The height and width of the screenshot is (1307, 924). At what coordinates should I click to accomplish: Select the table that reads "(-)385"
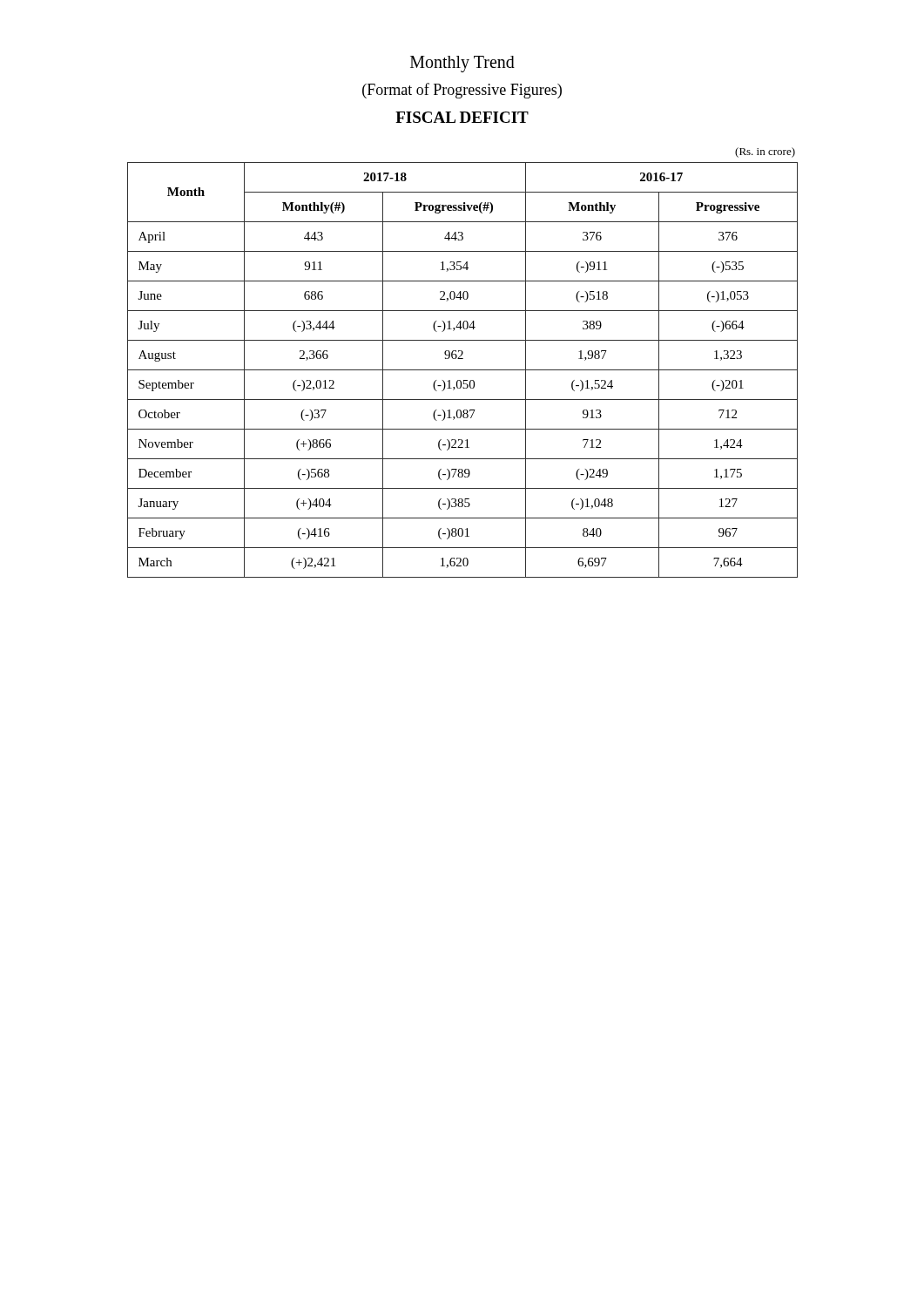[x=462, y=370]
